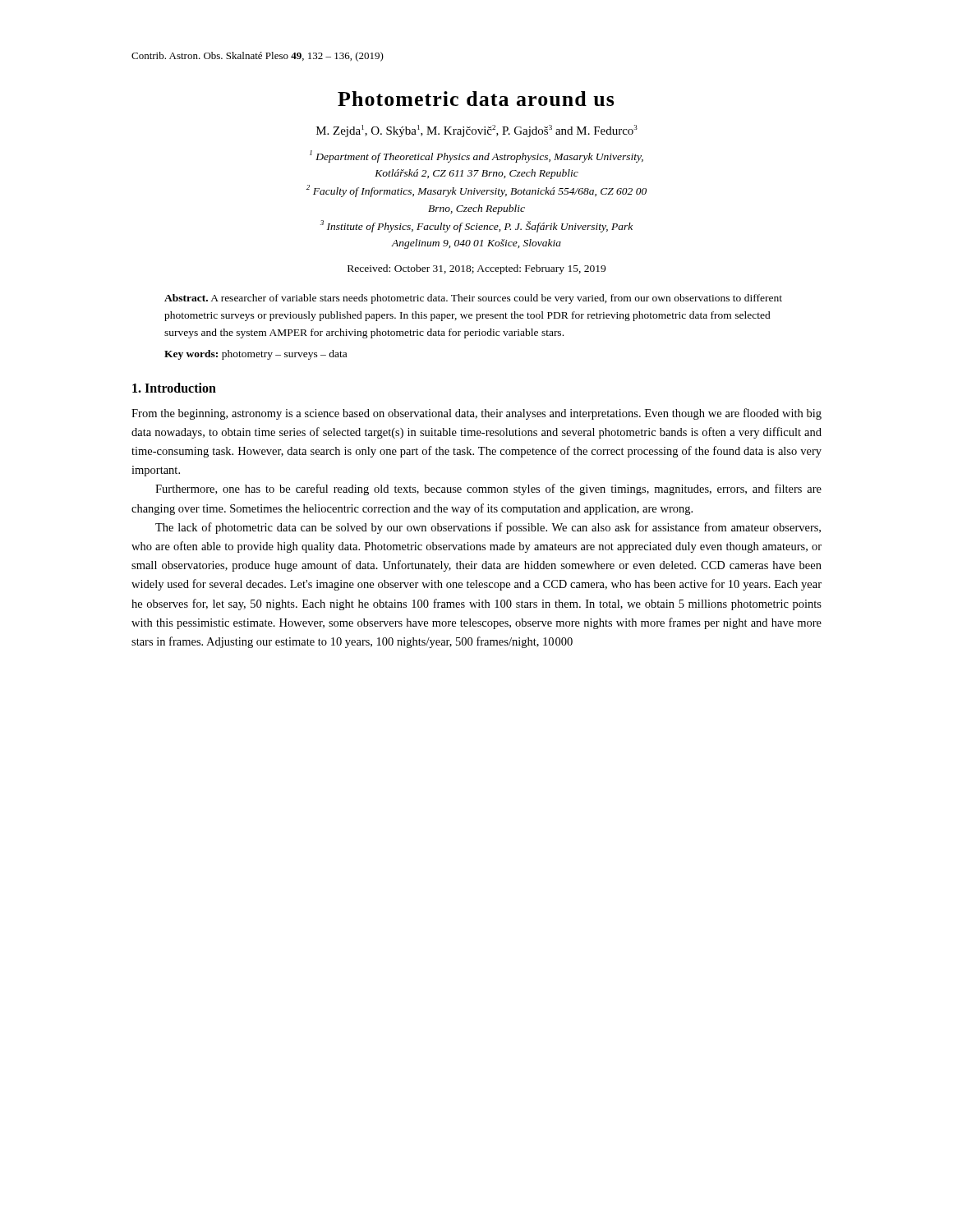Click the passage that begins "Abstract. A researcher of variable stars"
953x1232 pixels.
[x=476, y=326]
